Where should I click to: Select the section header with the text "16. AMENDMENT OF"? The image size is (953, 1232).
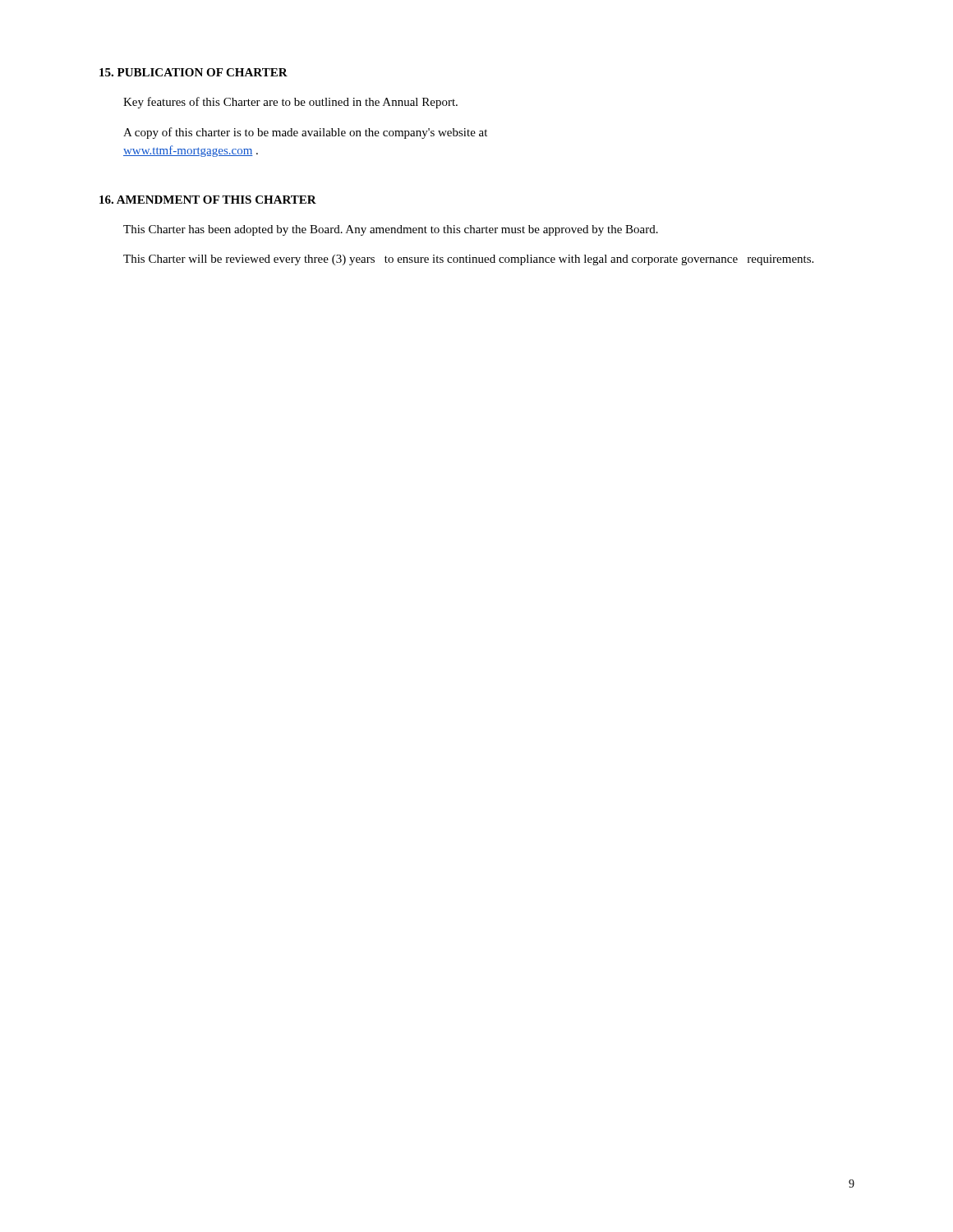tap(207, 199)
